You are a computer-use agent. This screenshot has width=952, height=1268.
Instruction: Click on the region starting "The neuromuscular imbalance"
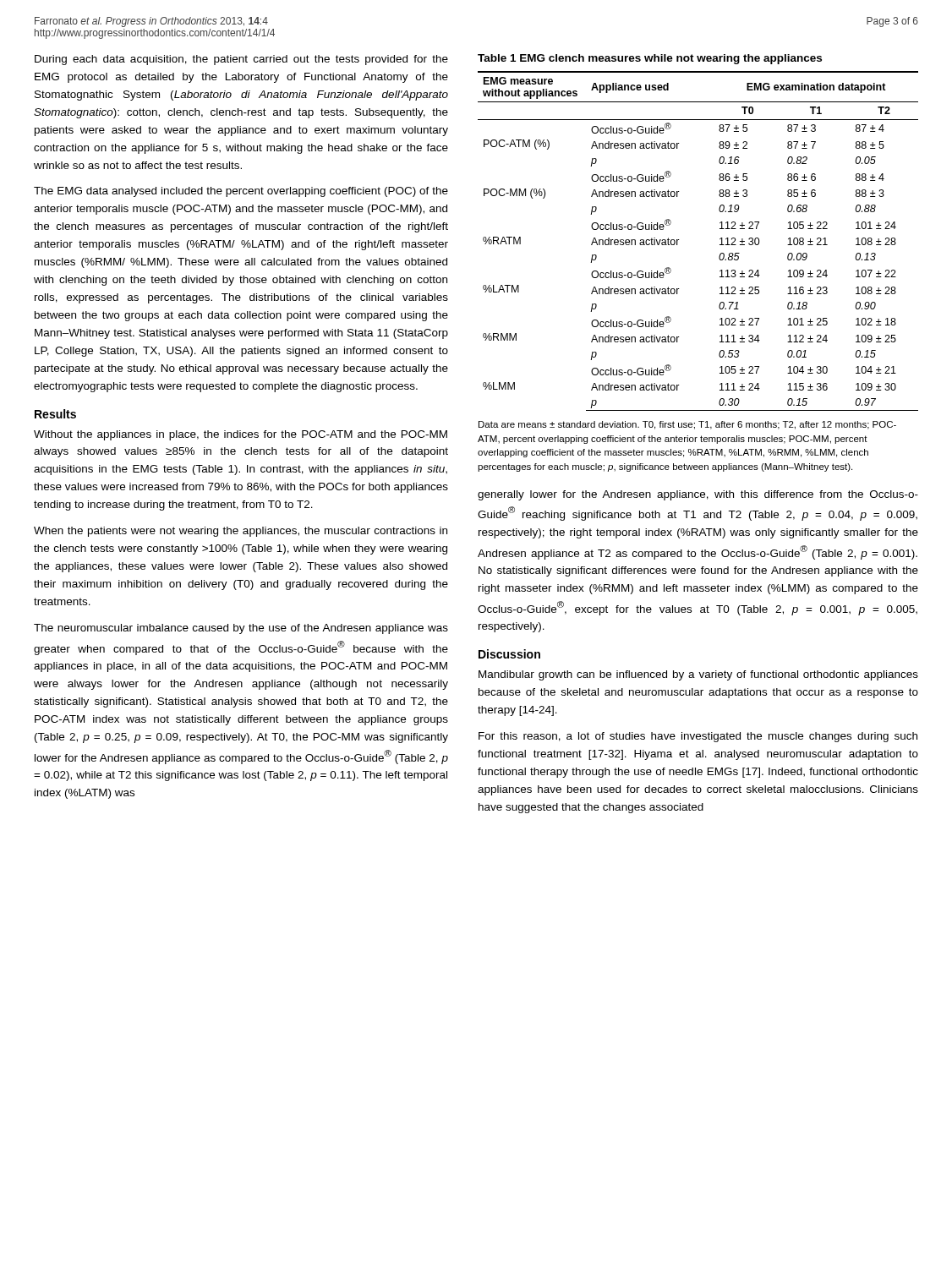point(241,710)
